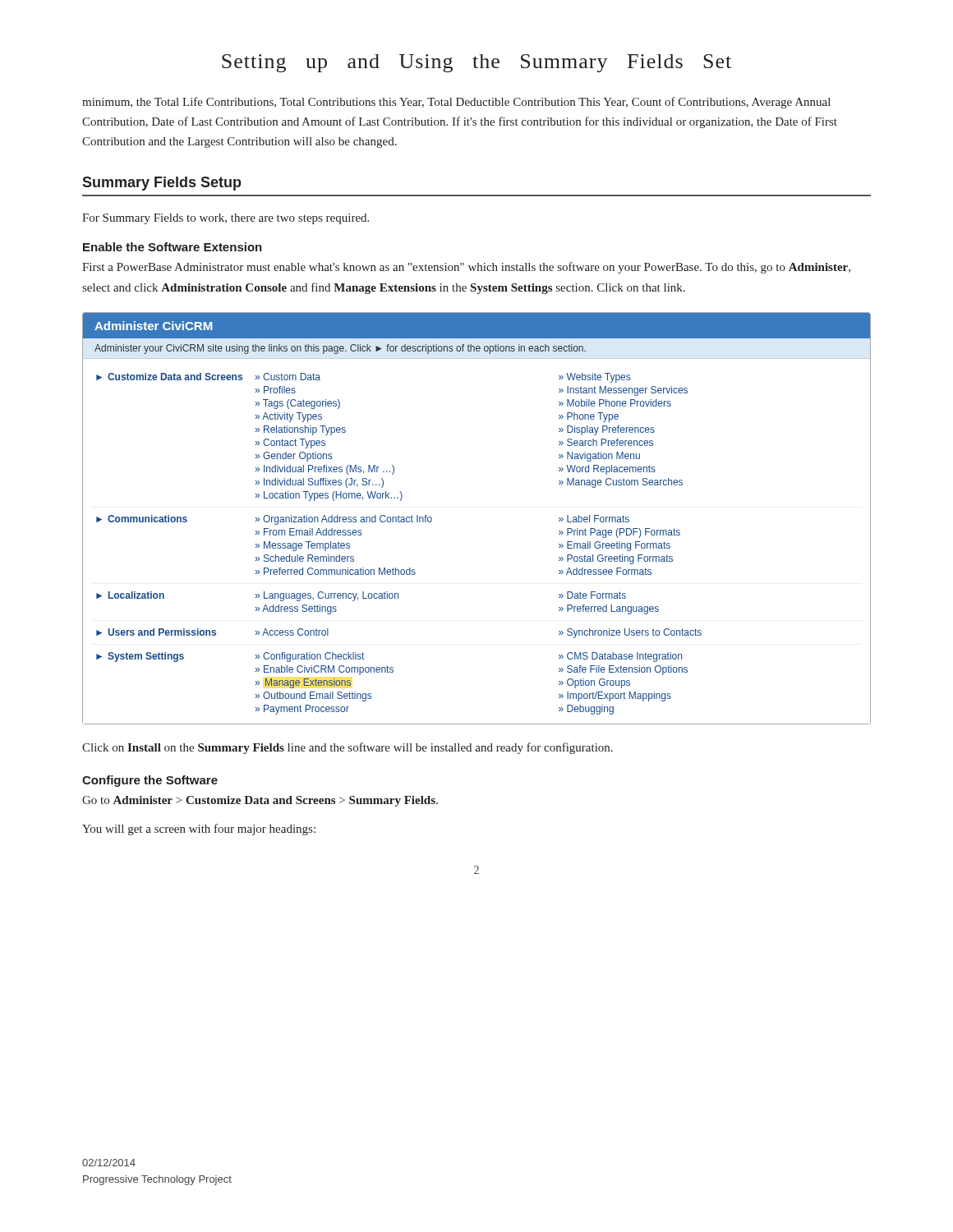Select the text block that says "First a PowerBase Administrator must enable"

point(467,277)
